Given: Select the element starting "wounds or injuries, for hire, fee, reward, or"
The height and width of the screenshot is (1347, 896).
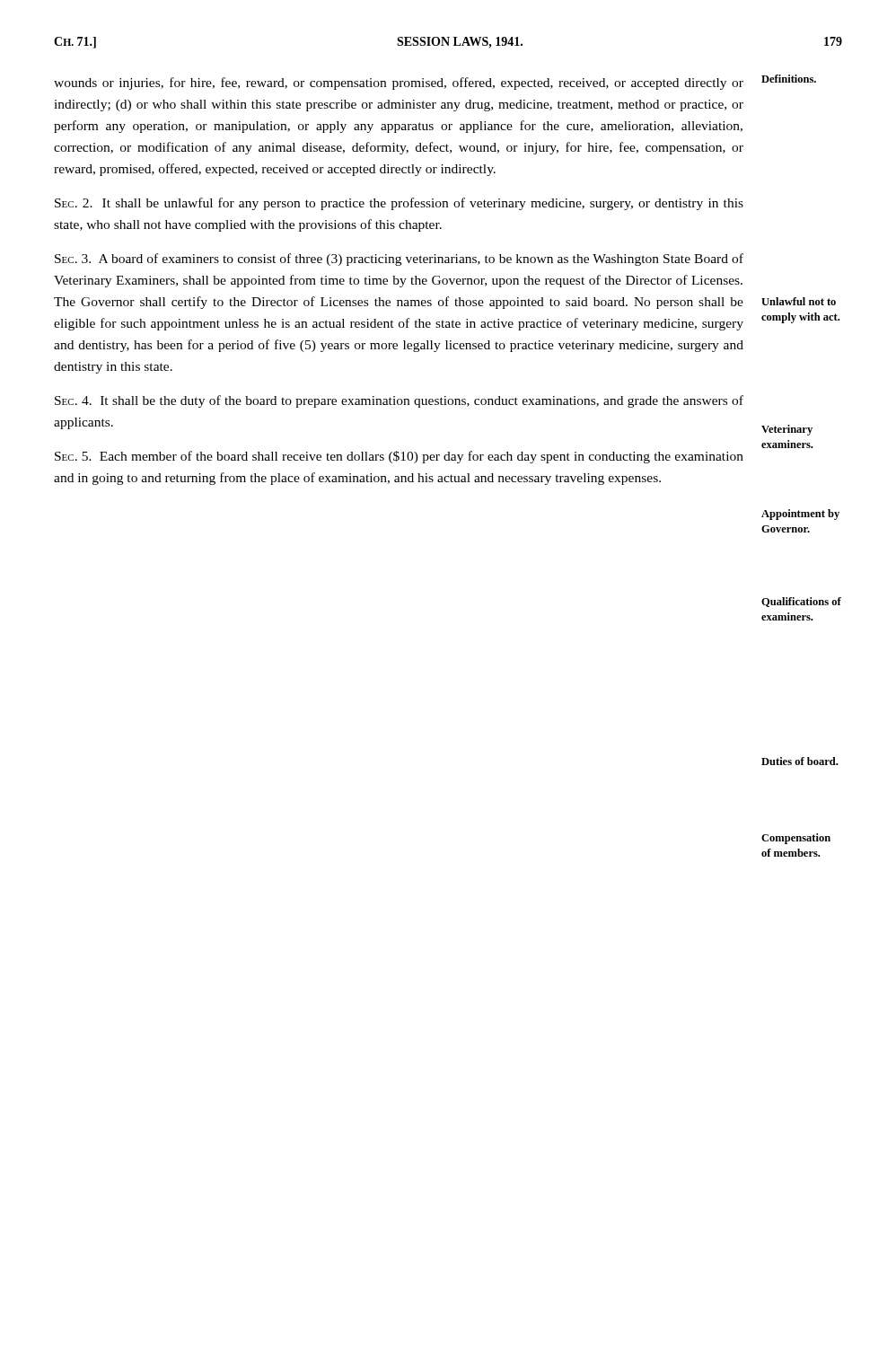Looking at the screenshot, I should click(399, 126).
